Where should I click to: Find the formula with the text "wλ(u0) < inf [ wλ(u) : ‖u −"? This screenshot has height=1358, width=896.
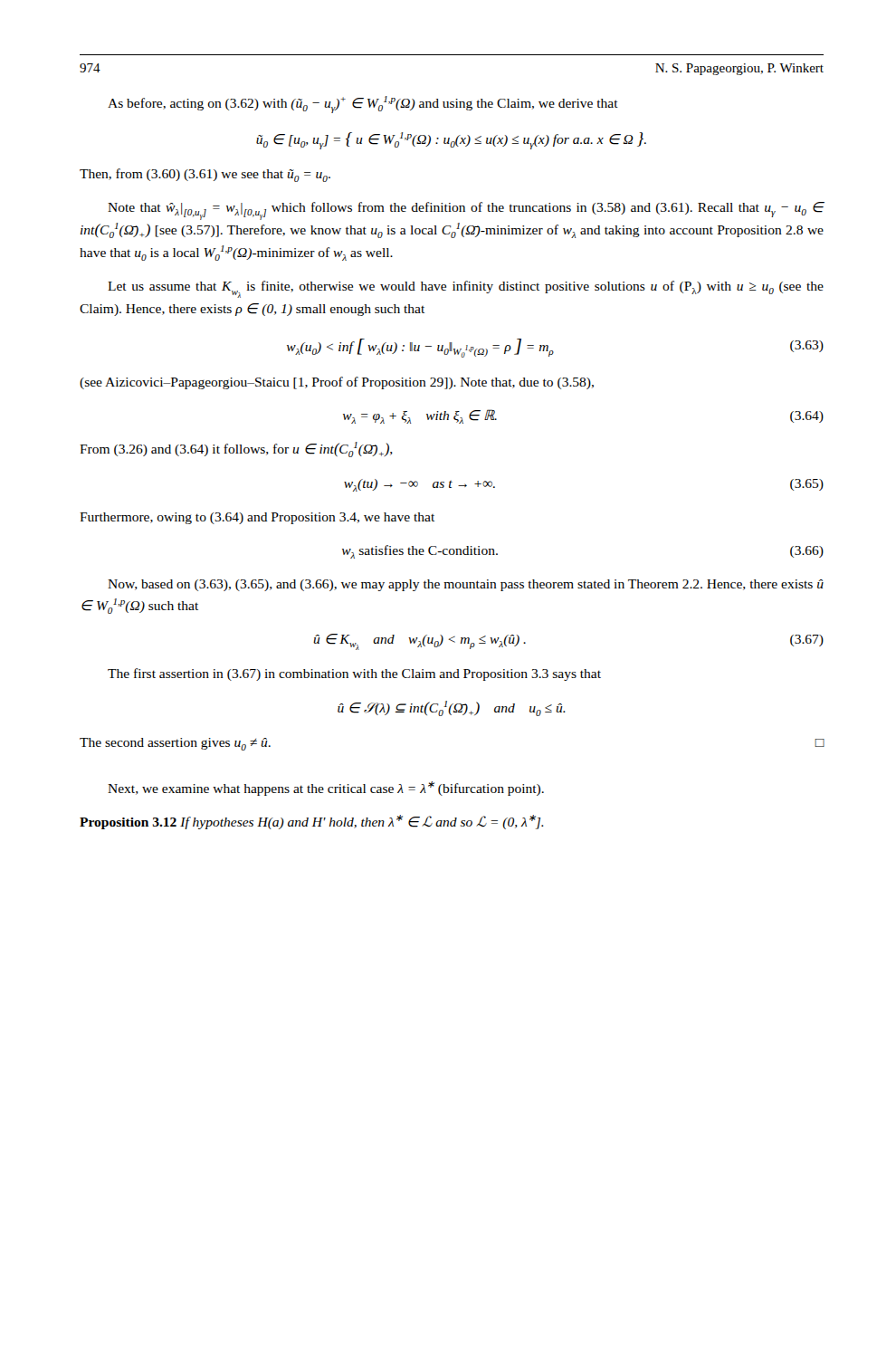click(452, 345)
